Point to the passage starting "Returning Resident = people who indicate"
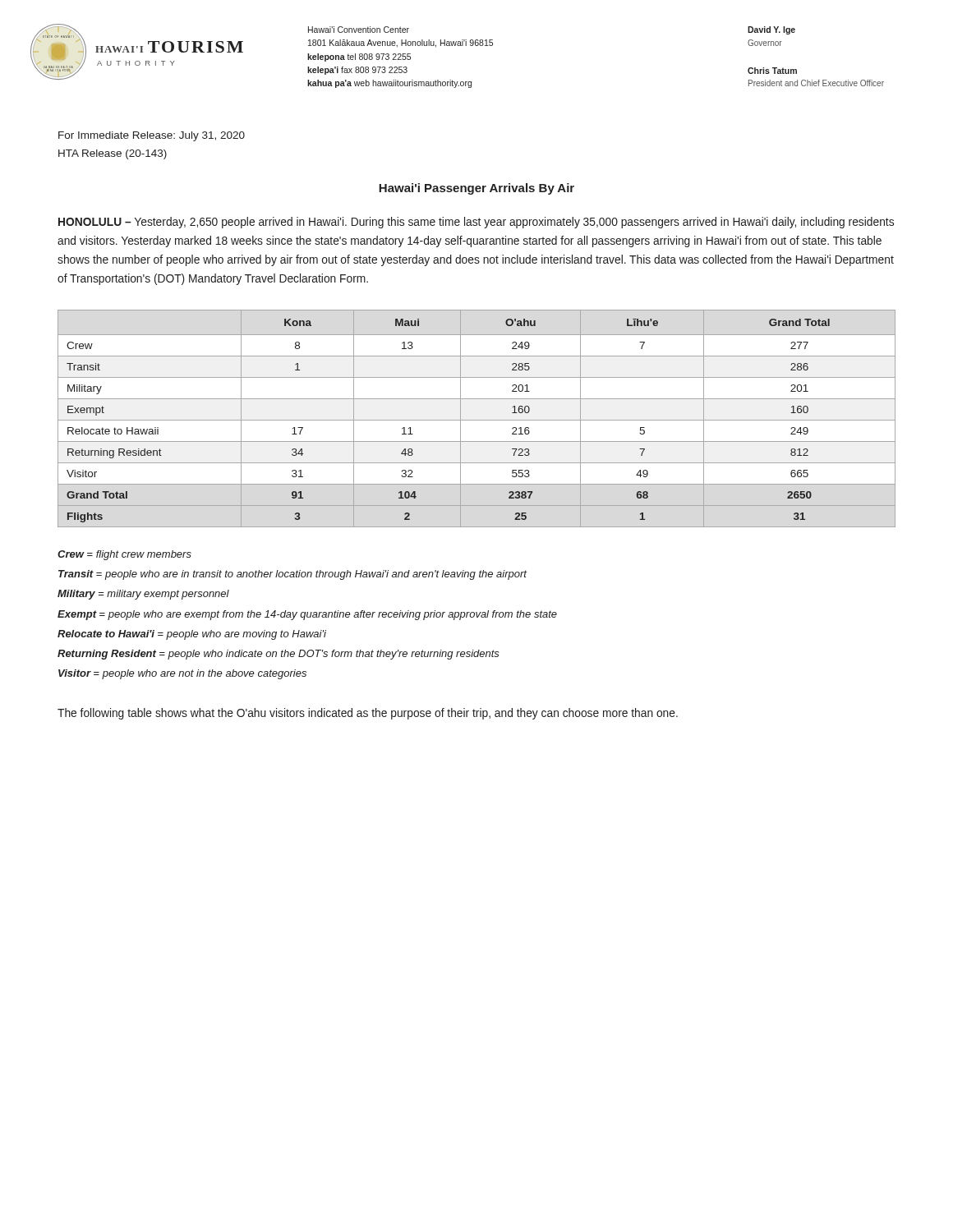Image resolution: width=953 pixels, height=1232 pixels. click(x=476, y=654)
